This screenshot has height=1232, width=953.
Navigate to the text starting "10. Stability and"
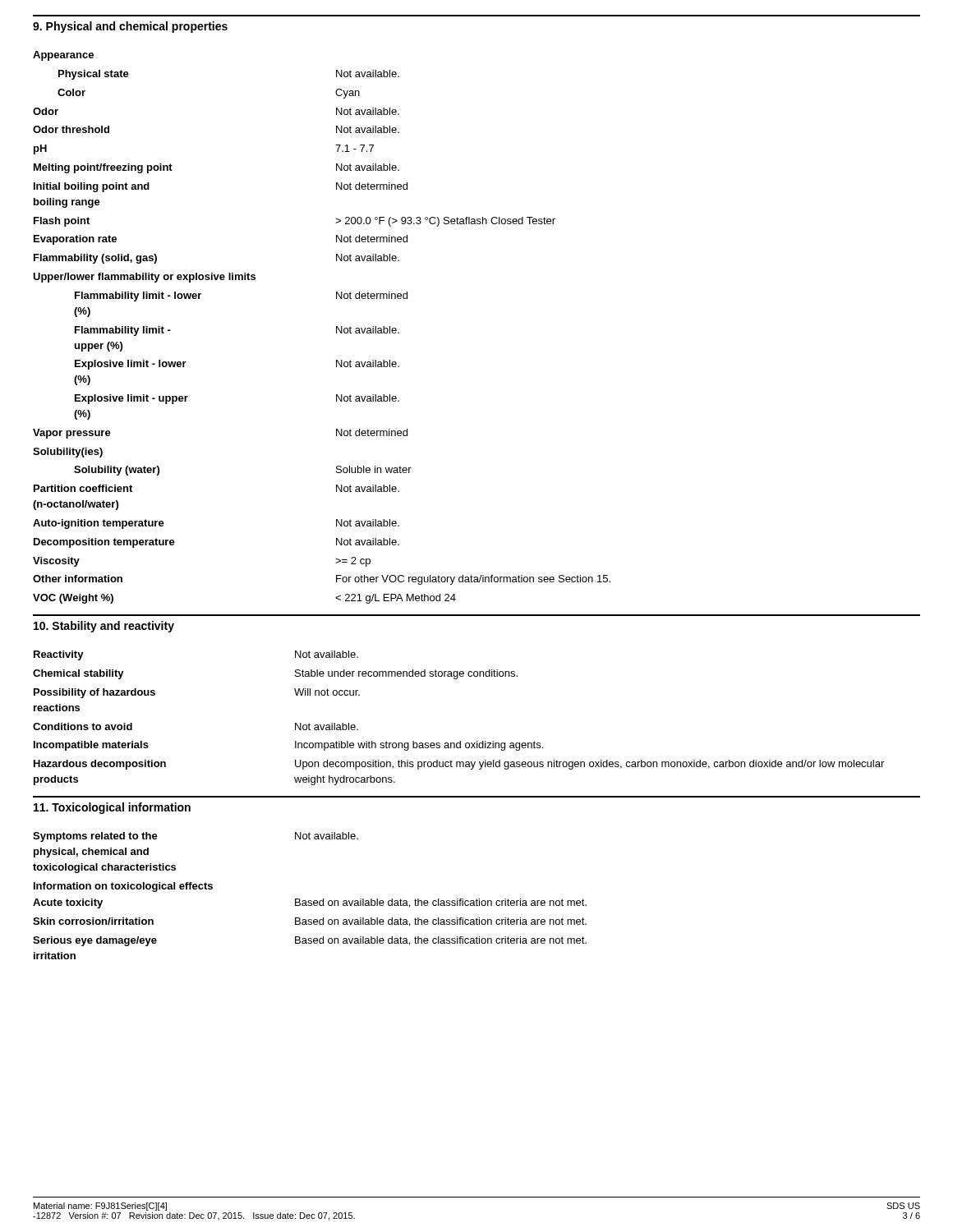tap(103, 626)
